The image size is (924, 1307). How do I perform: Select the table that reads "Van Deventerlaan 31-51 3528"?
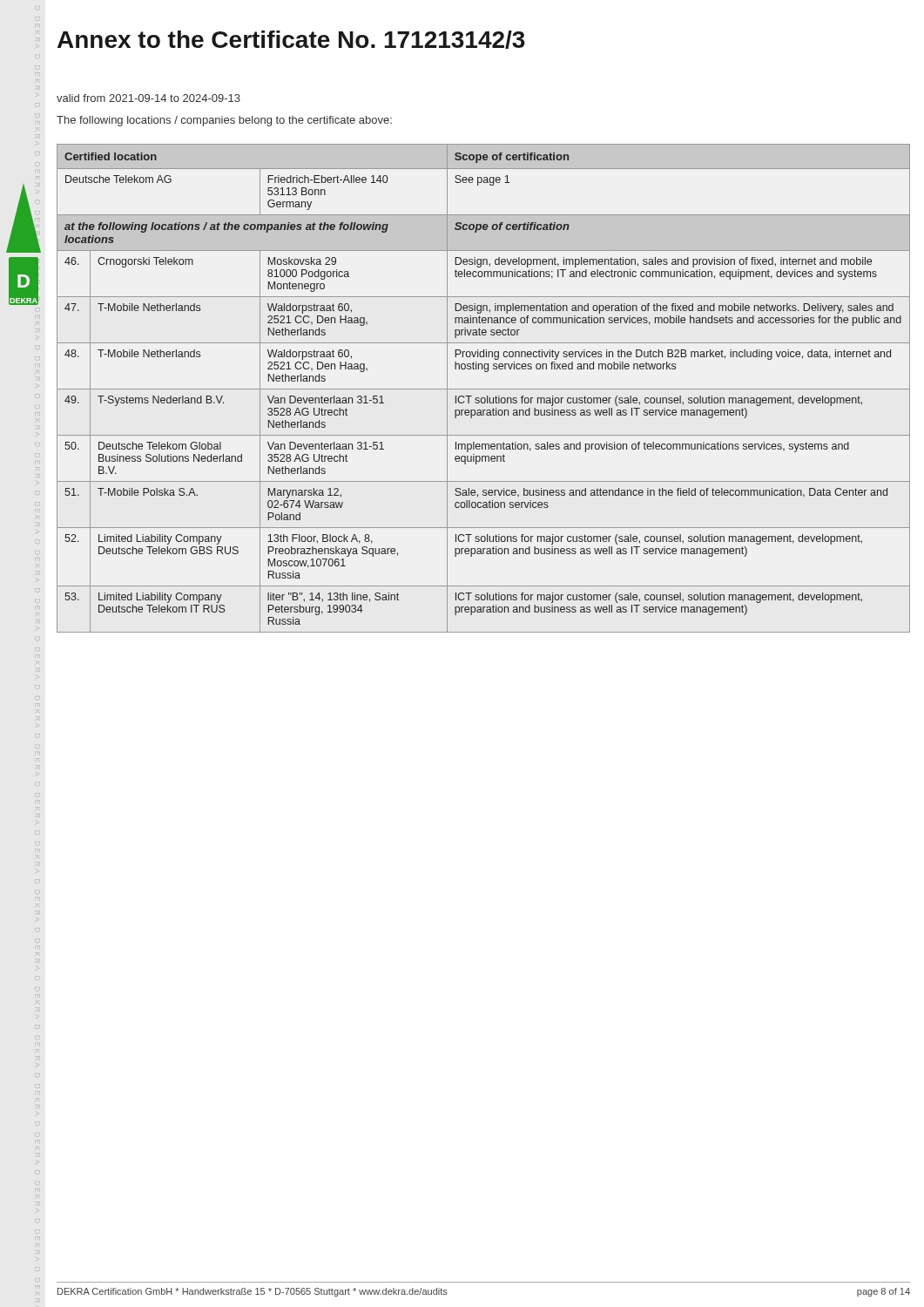pyautogui.click(x=483, y=388)
